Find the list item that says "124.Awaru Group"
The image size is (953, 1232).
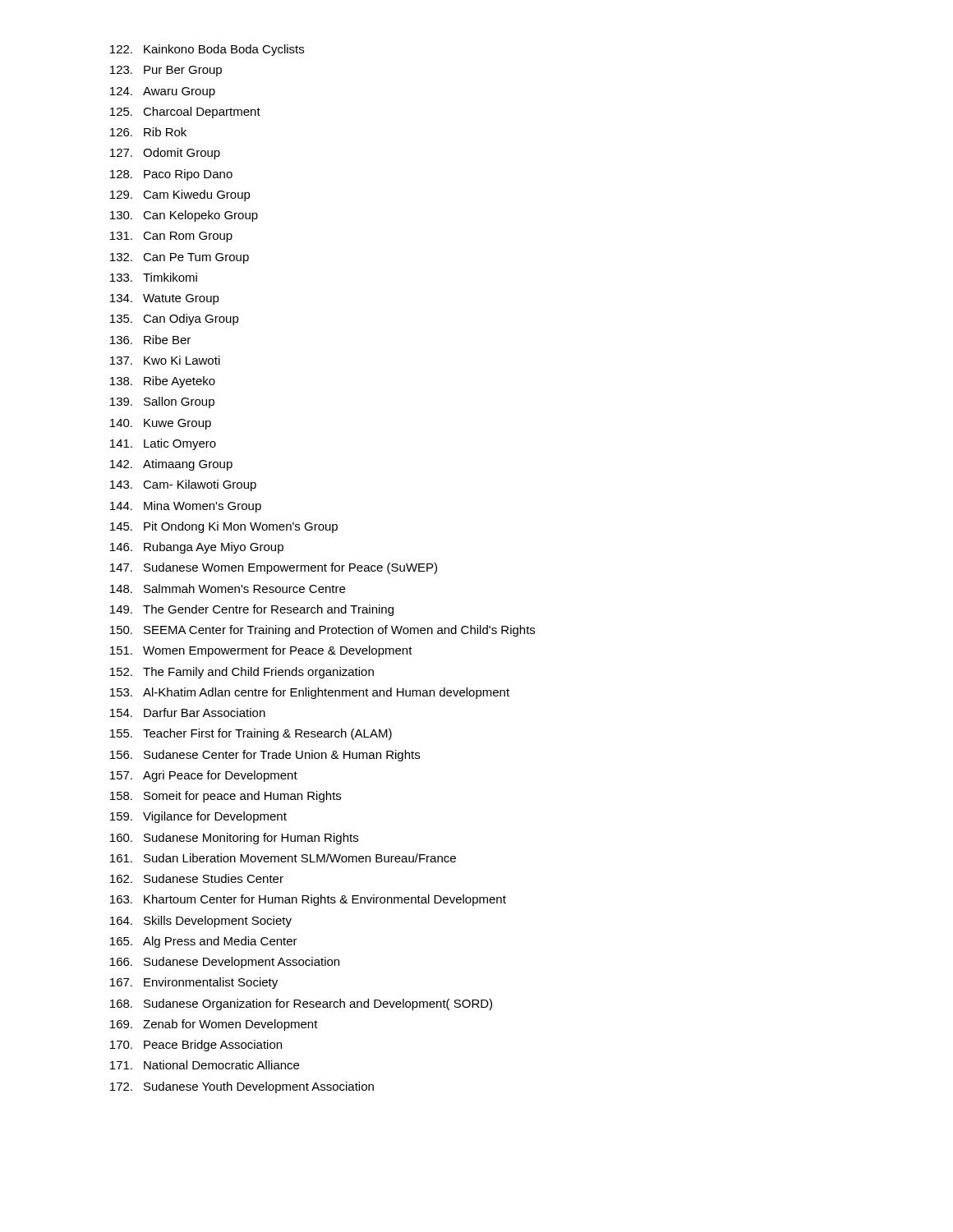coord(163,92)
